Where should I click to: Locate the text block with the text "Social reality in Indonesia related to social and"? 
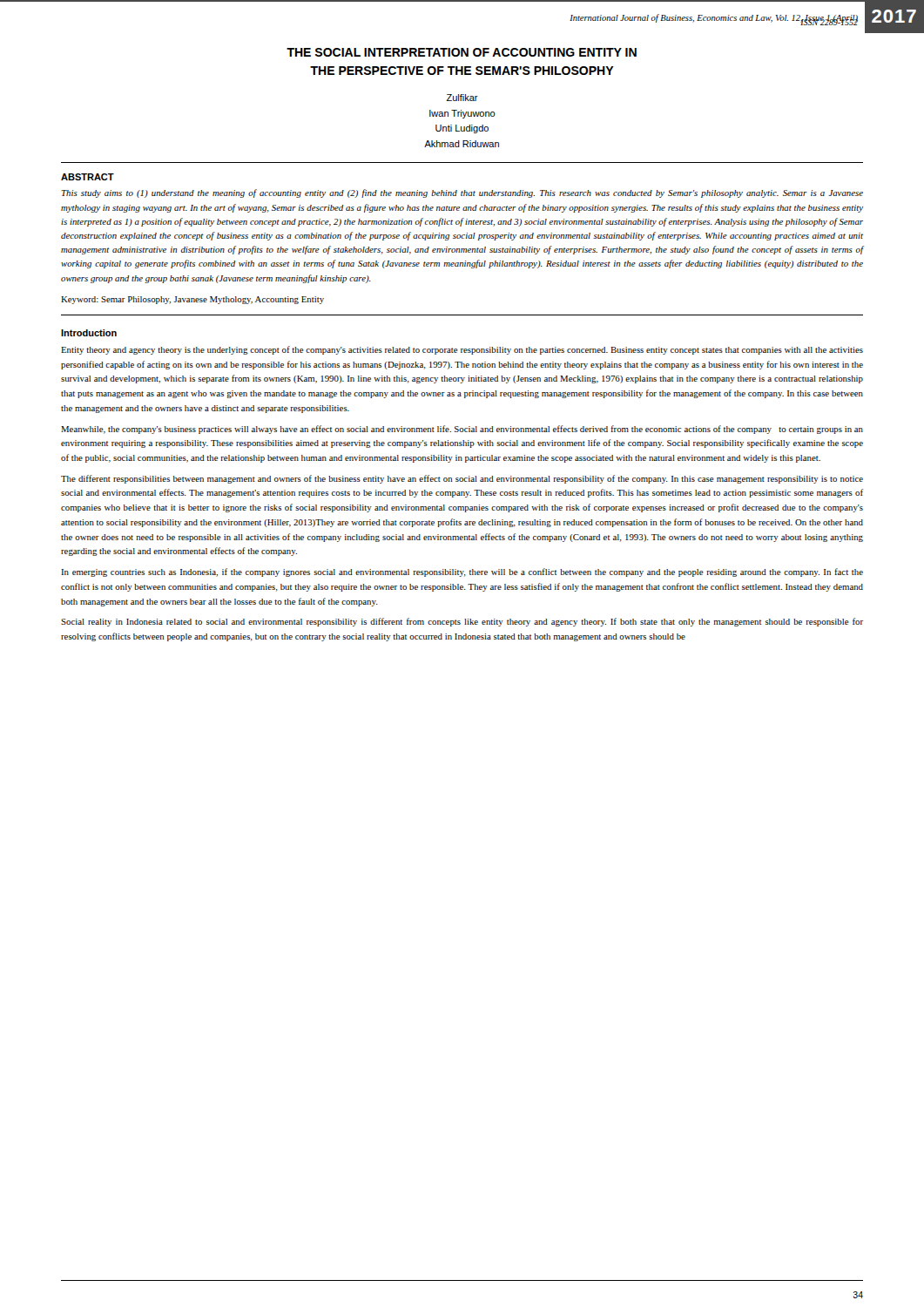tap(462, 629)
